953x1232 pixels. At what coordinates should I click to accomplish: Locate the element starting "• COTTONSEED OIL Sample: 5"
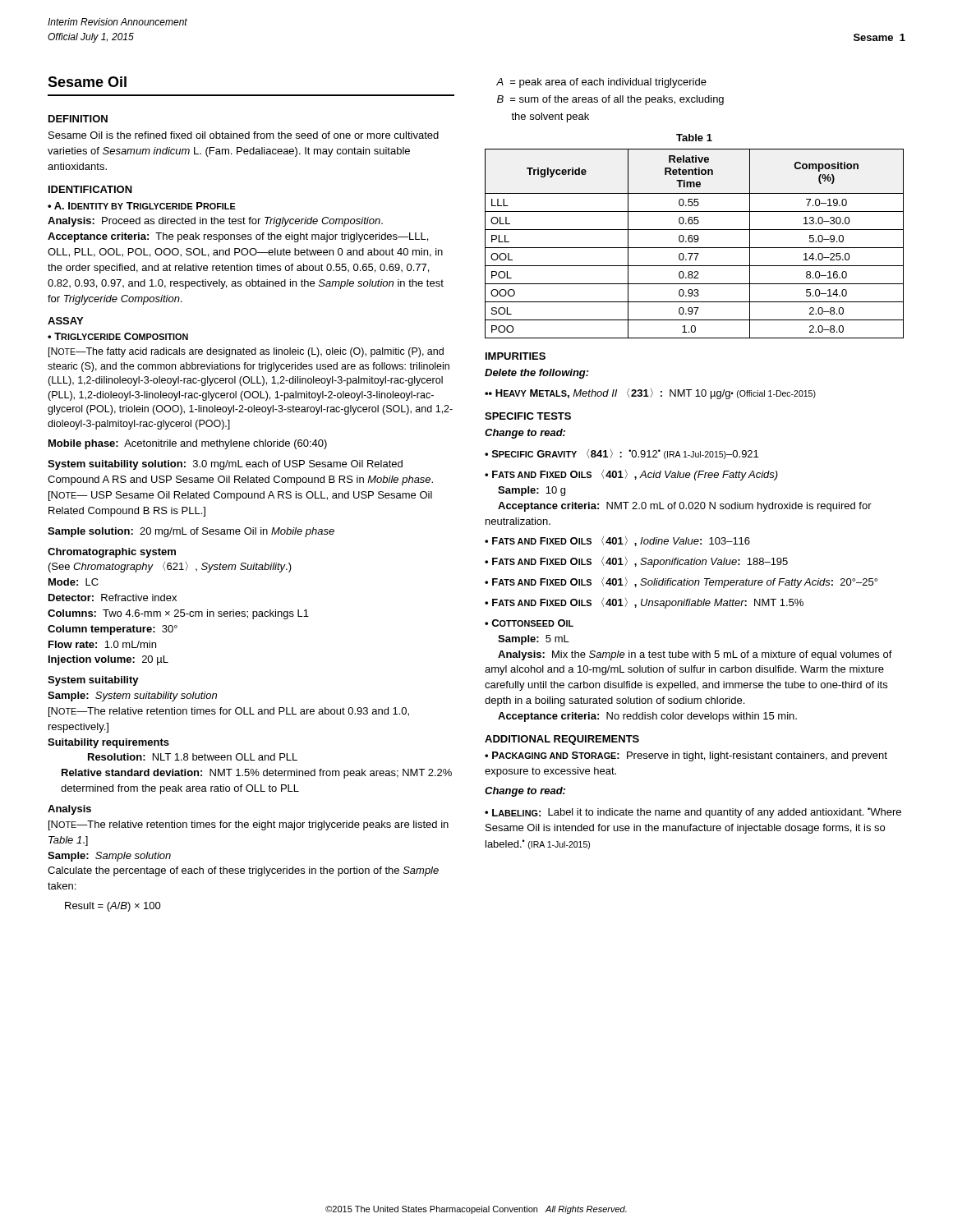[x=688, y=669]
